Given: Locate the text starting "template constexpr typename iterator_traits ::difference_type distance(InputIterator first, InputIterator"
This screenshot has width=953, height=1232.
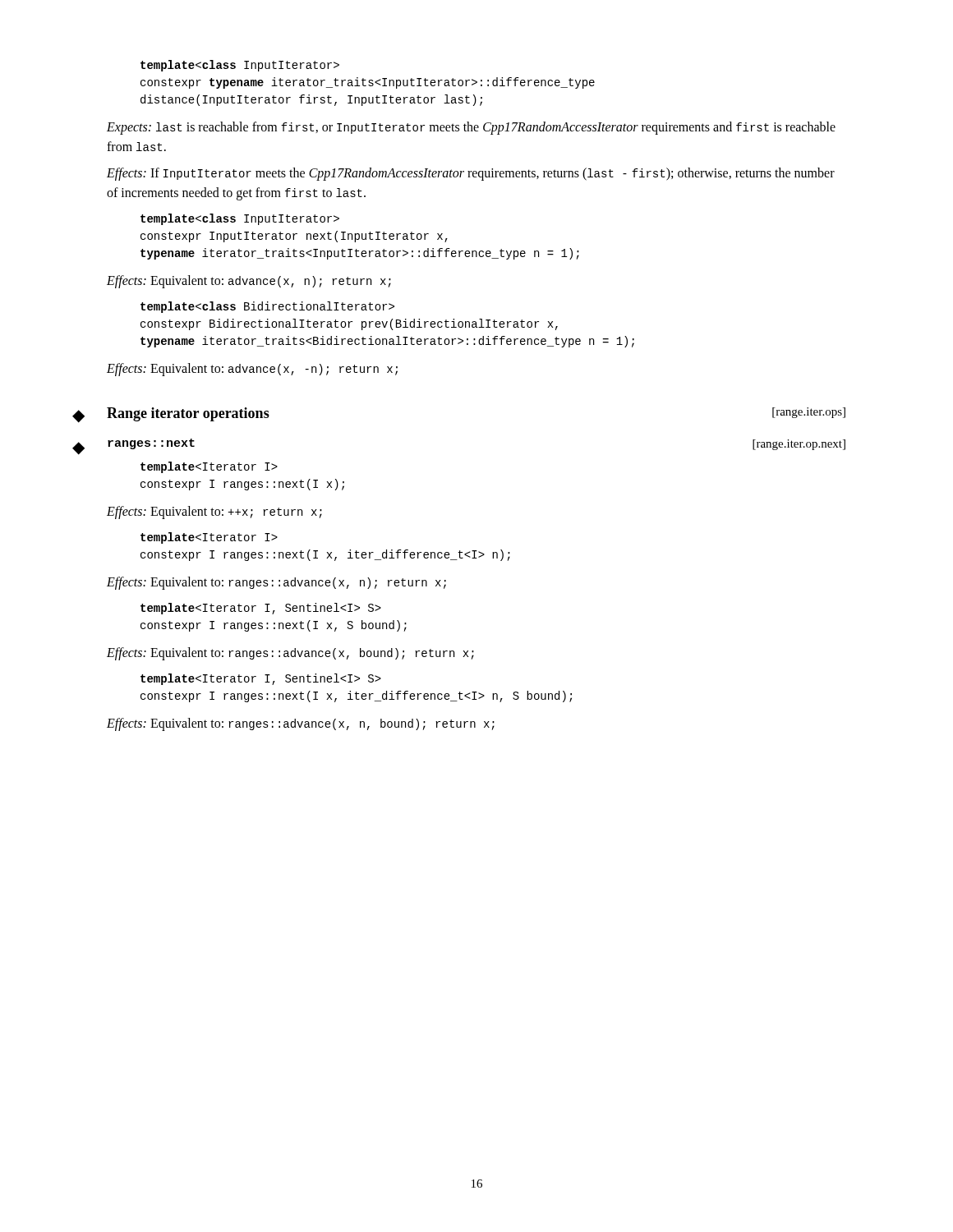Looking at the screenshot, I should [493, 83].
